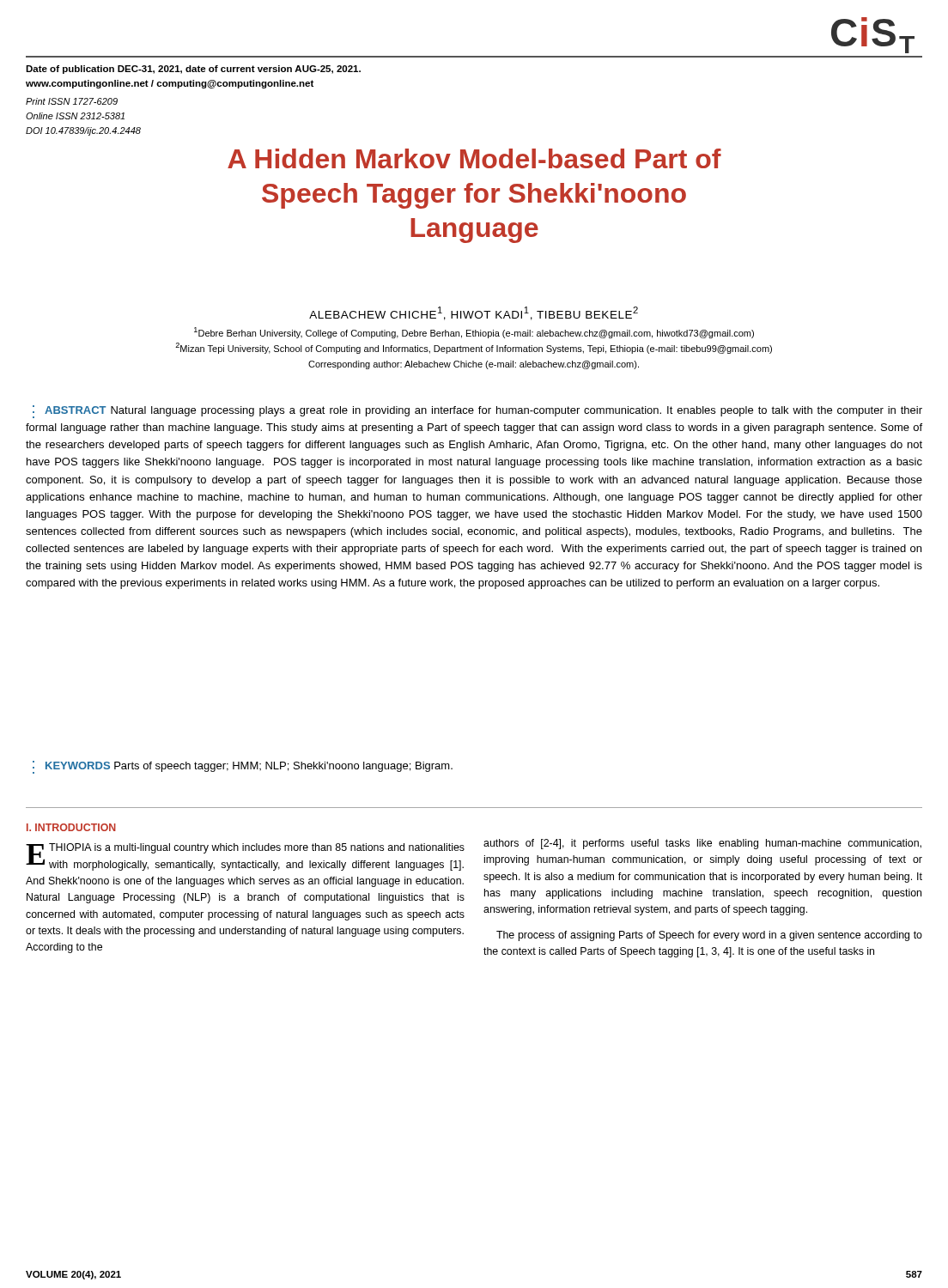Find the title that says "A Hidden Markov Model-based Part"
The image size is (948, 1288).
pyautogui.click(x=474, y=193)
